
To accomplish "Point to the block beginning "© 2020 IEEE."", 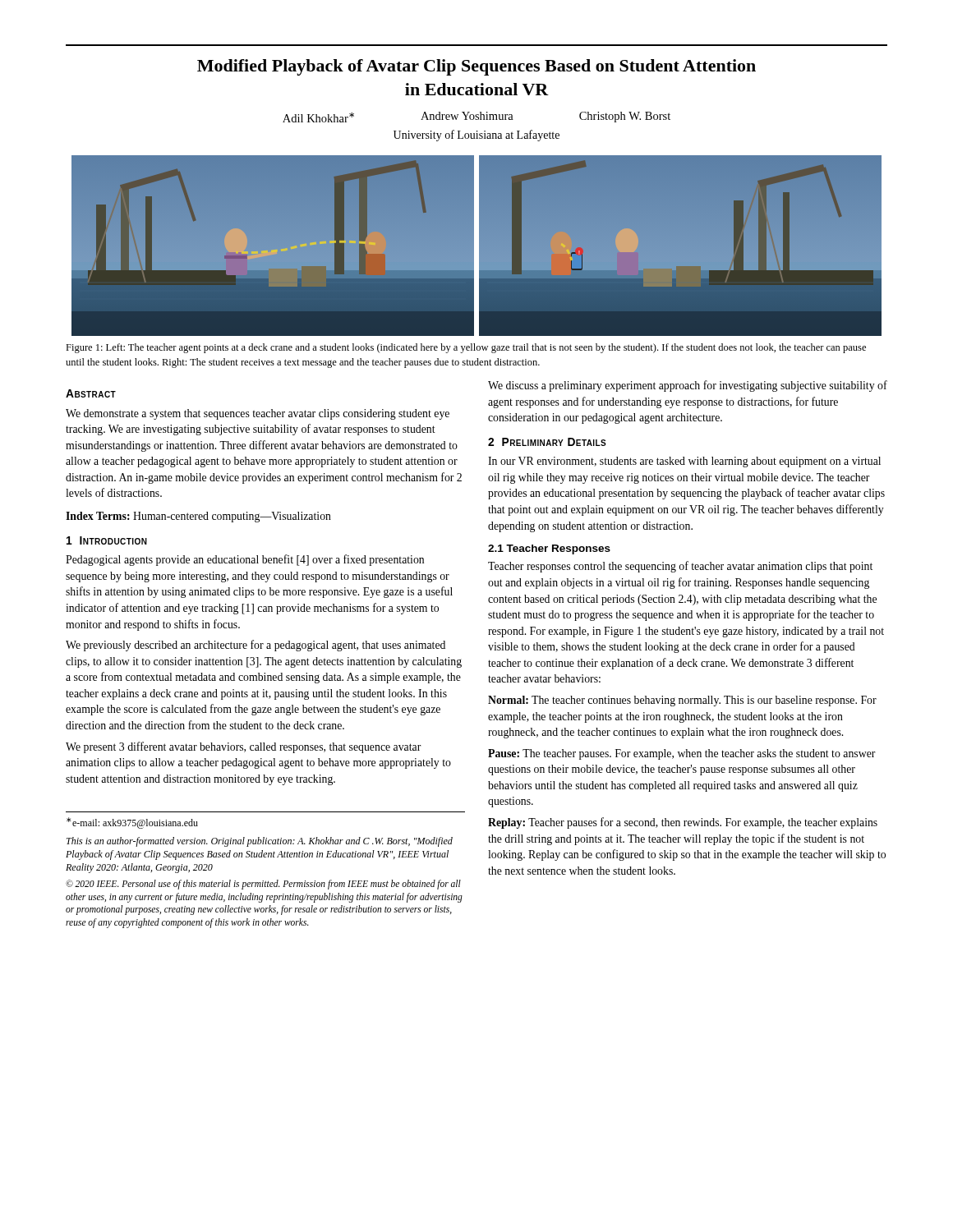I will 264,903.
